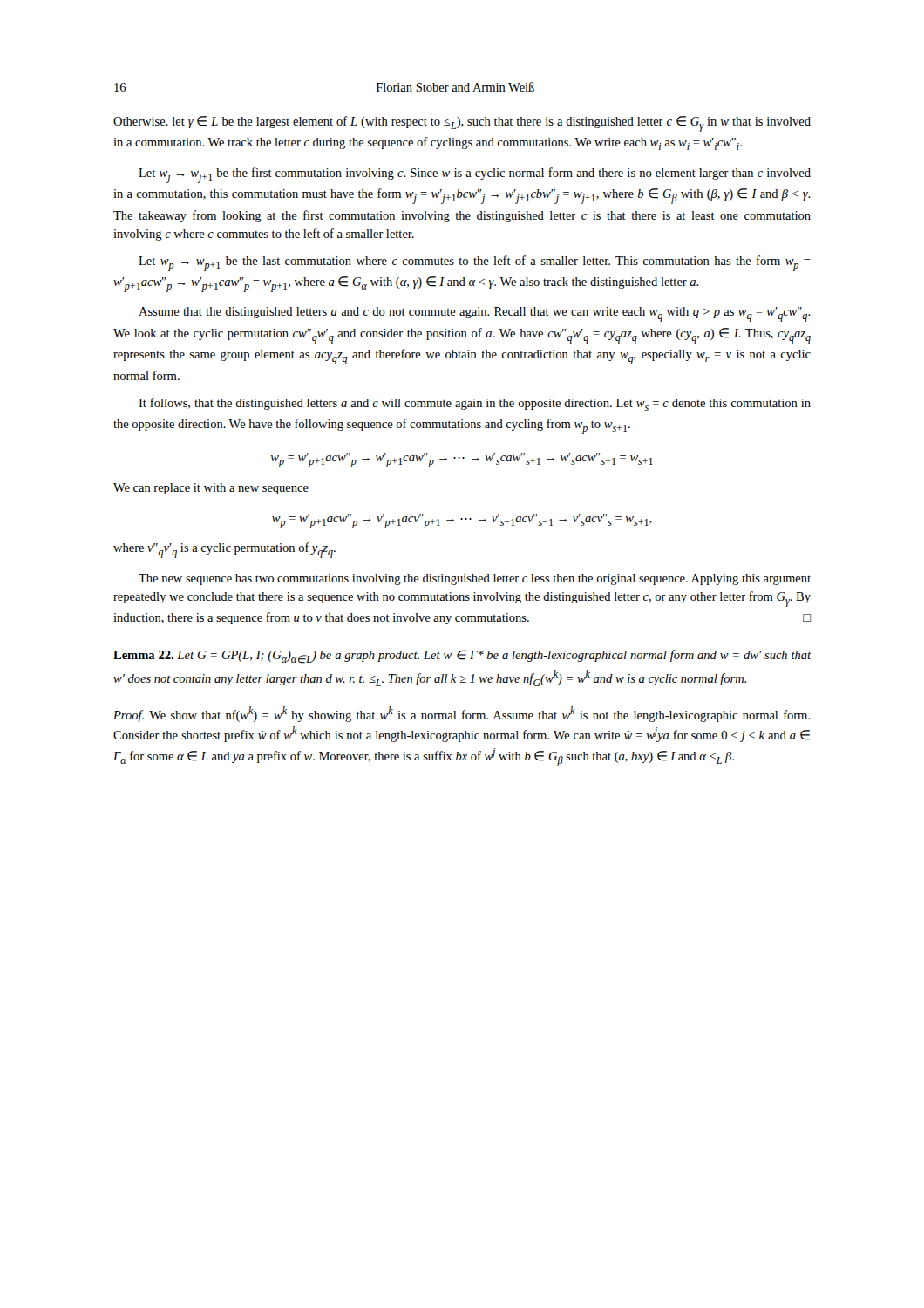Select the text starting "Assume that the"
The image size is (924, 1308).
462,344
